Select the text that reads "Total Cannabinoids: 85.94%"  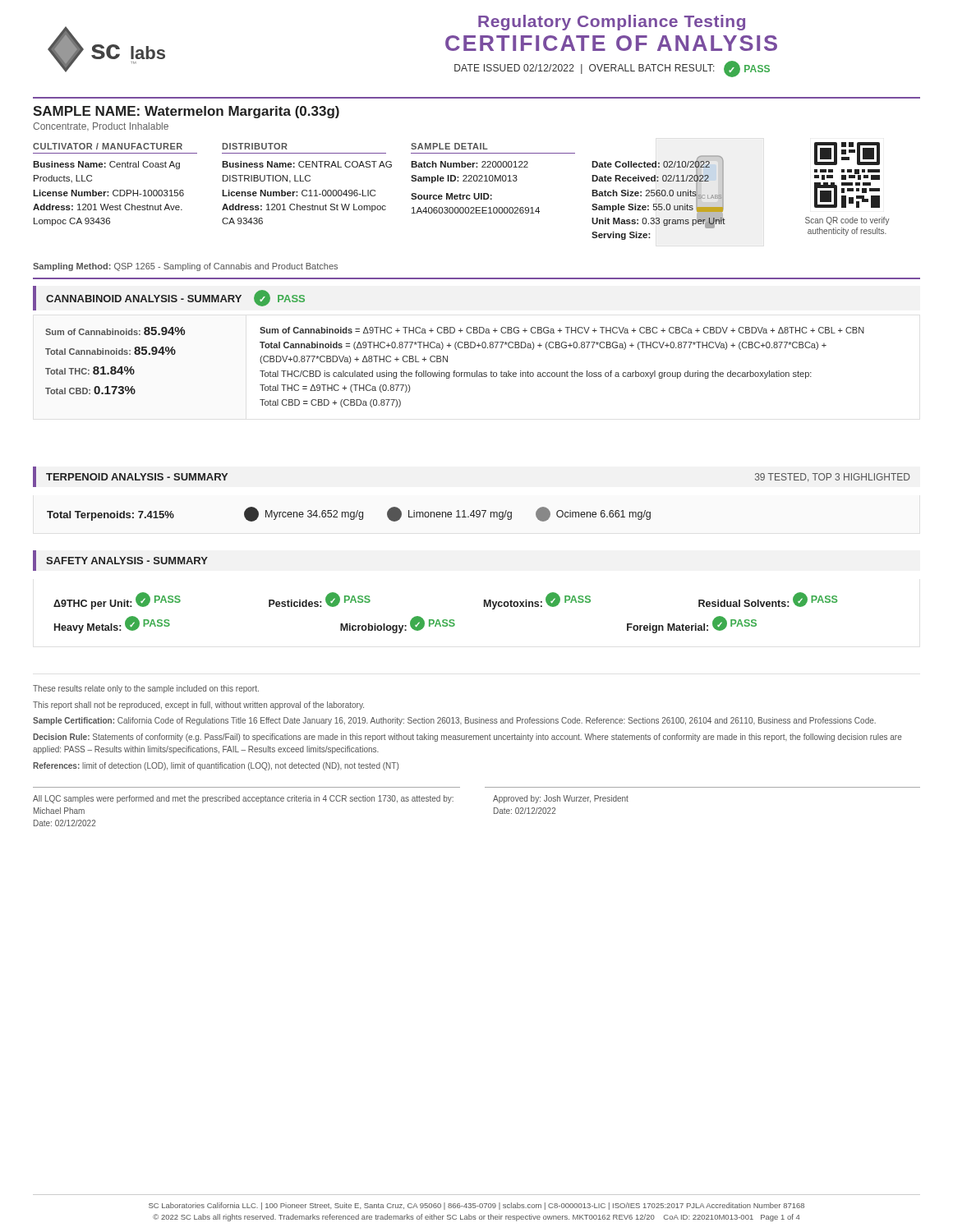140,350
